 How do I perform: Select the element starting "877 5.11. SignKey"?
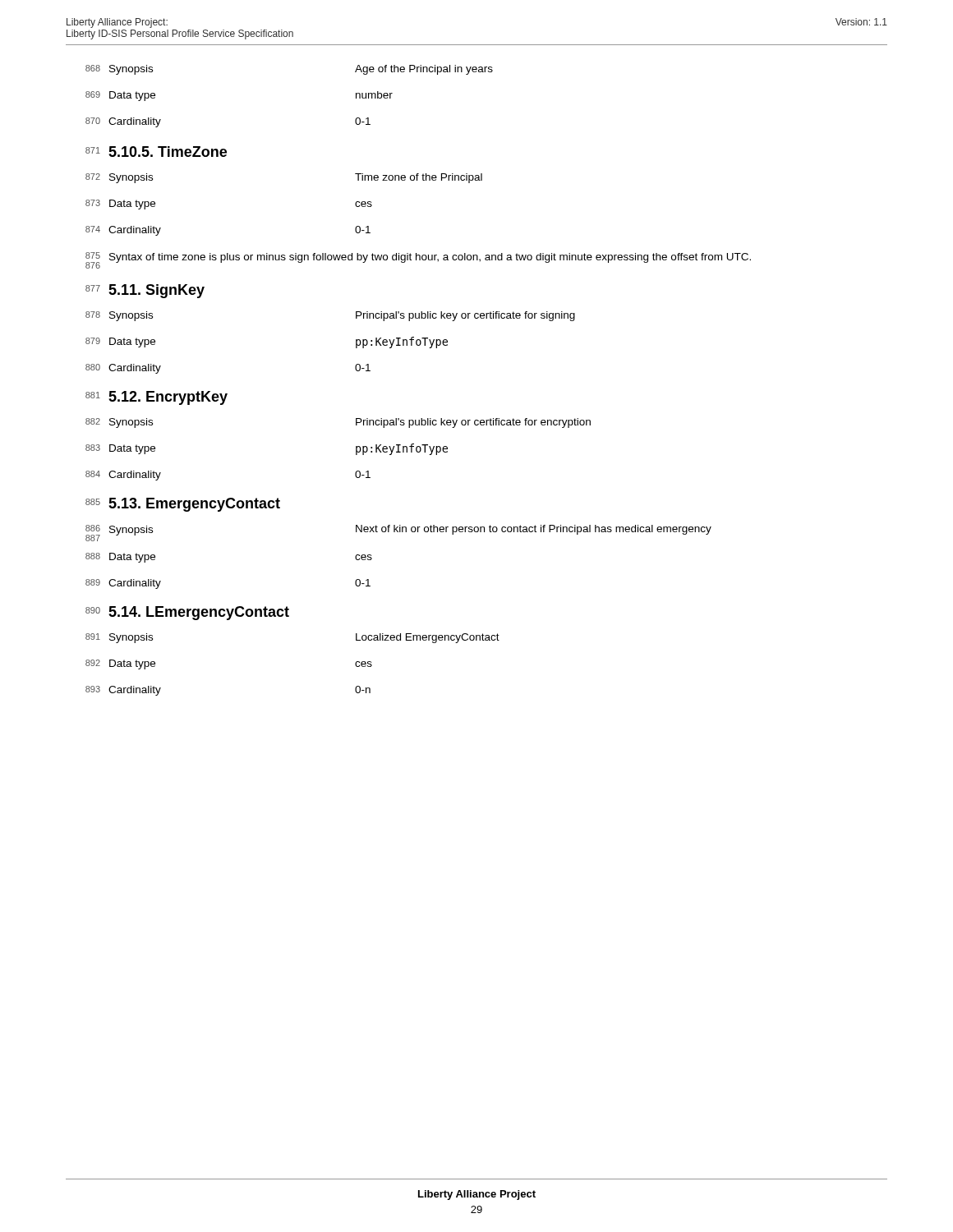pos(135,290)
